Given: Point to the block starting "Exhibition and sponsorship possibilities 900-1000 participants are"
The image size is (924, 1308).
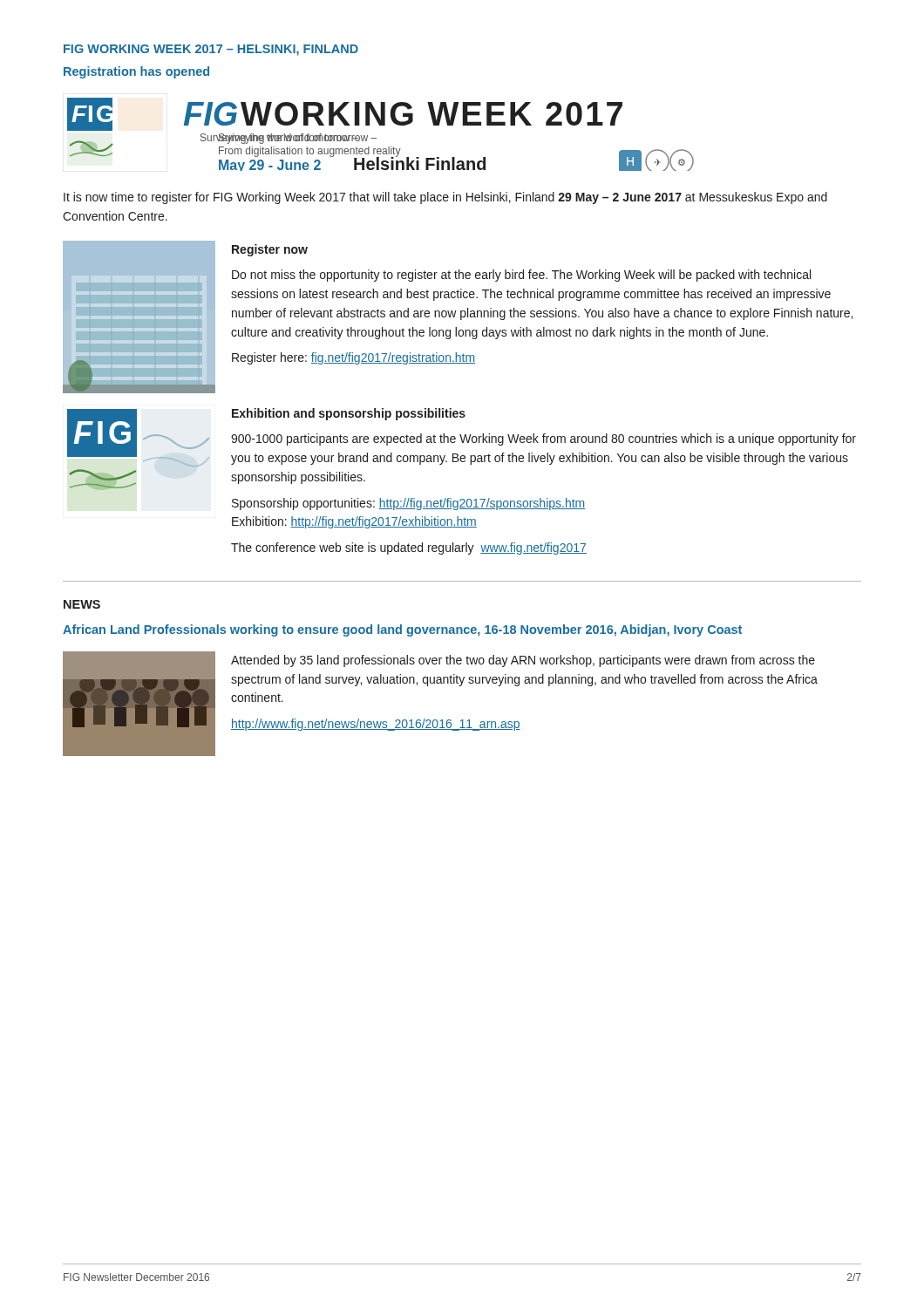Looking at the screenshot, I should pyautogui.click(x=349, y=414).
